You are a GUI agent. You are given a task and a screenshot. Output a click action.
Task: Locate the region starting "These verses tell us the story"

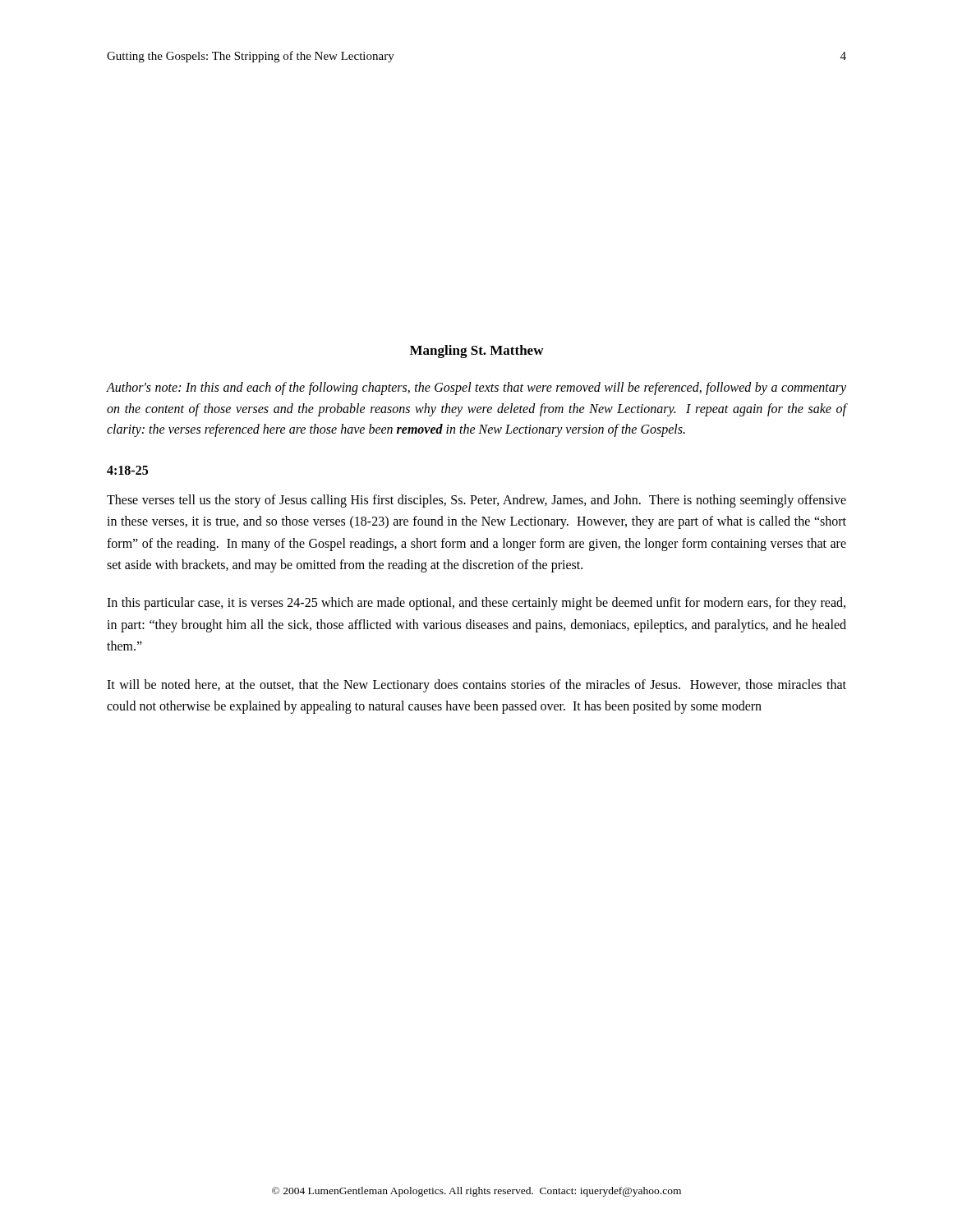(476, 532)
